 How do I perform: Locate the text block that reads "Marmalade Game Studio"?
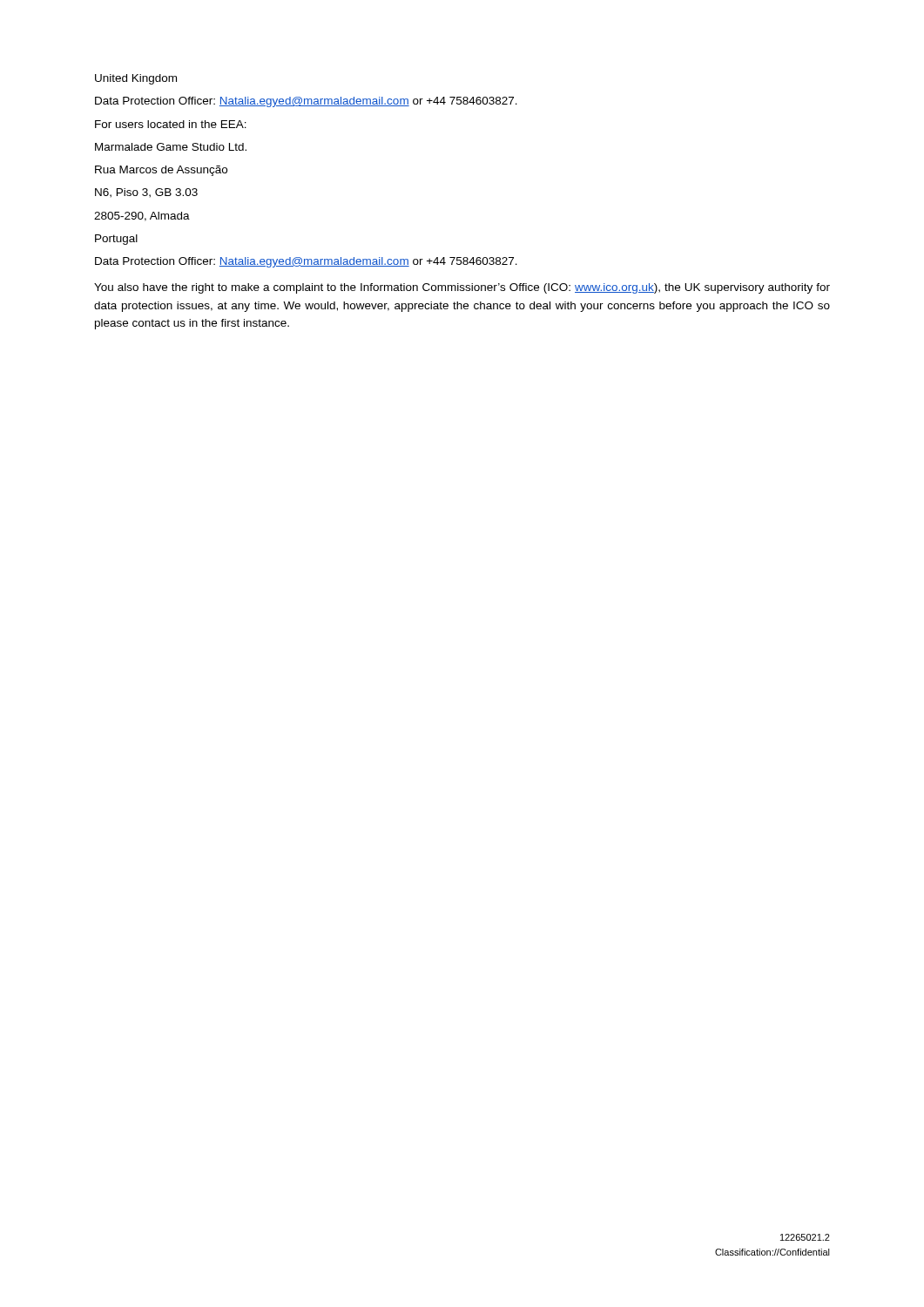(x=171, y=147)
